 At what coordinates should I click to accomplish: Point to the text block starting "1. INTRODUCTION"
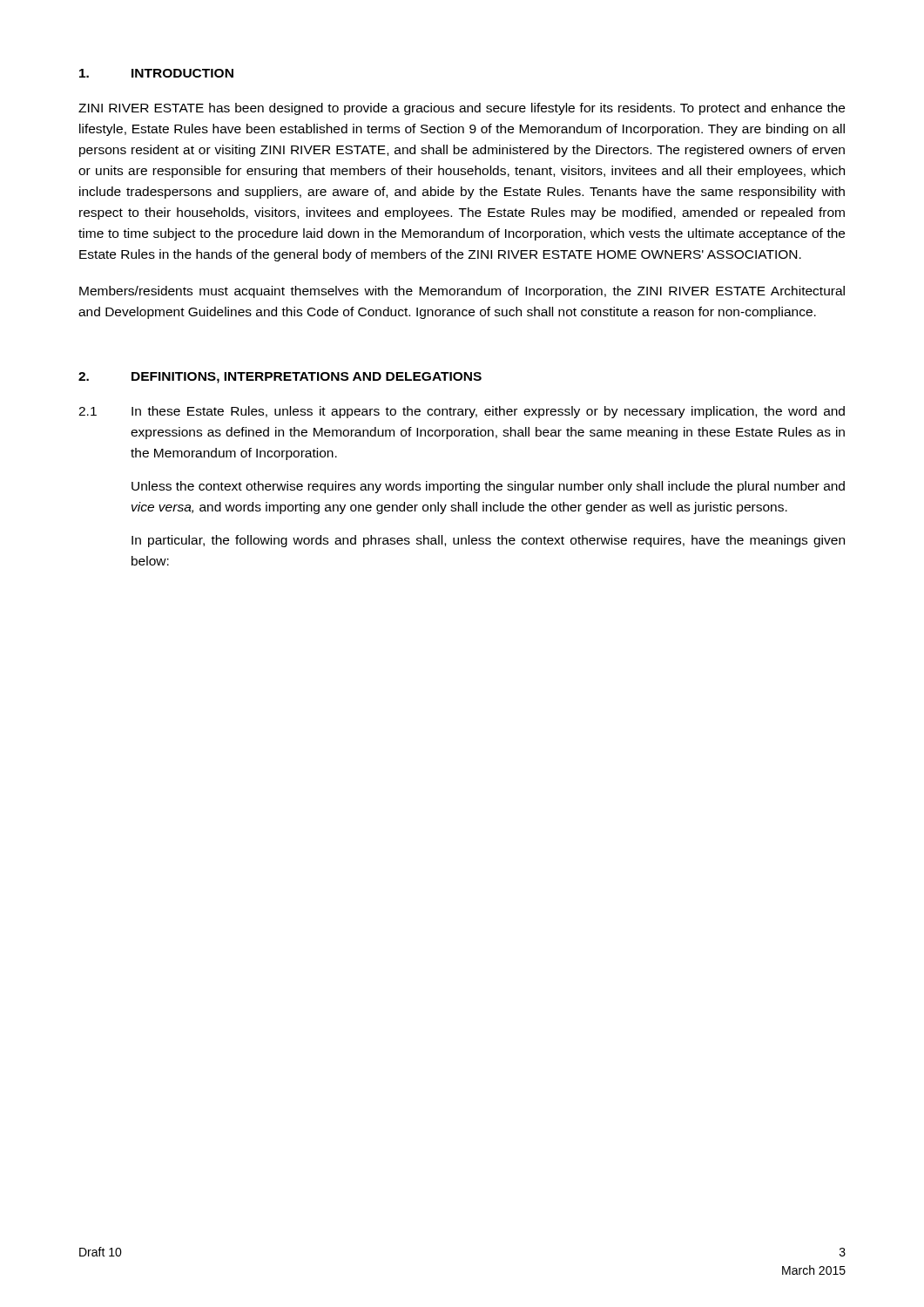coord(156,73)
